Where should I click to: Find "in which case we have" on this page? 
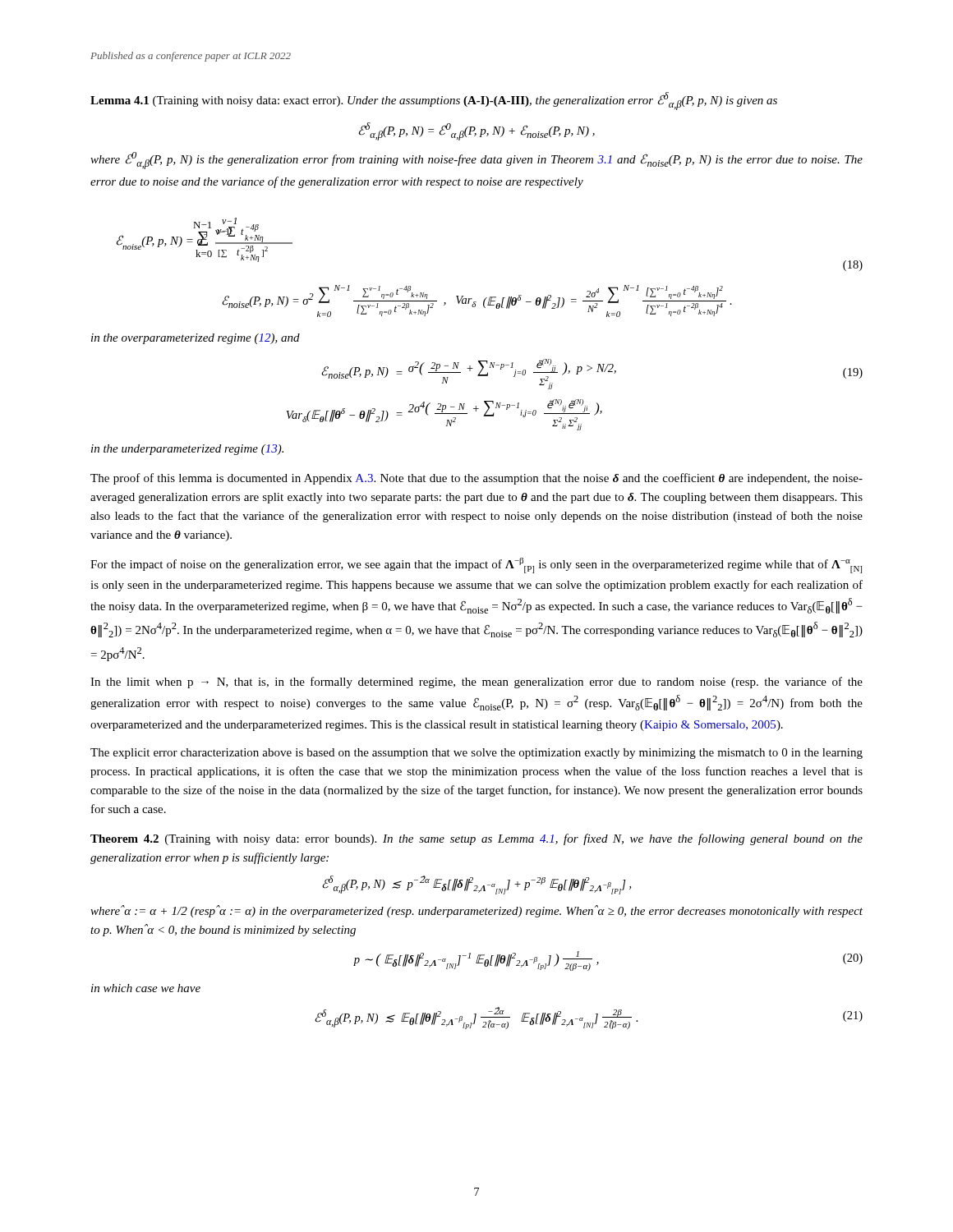[145, 988]
